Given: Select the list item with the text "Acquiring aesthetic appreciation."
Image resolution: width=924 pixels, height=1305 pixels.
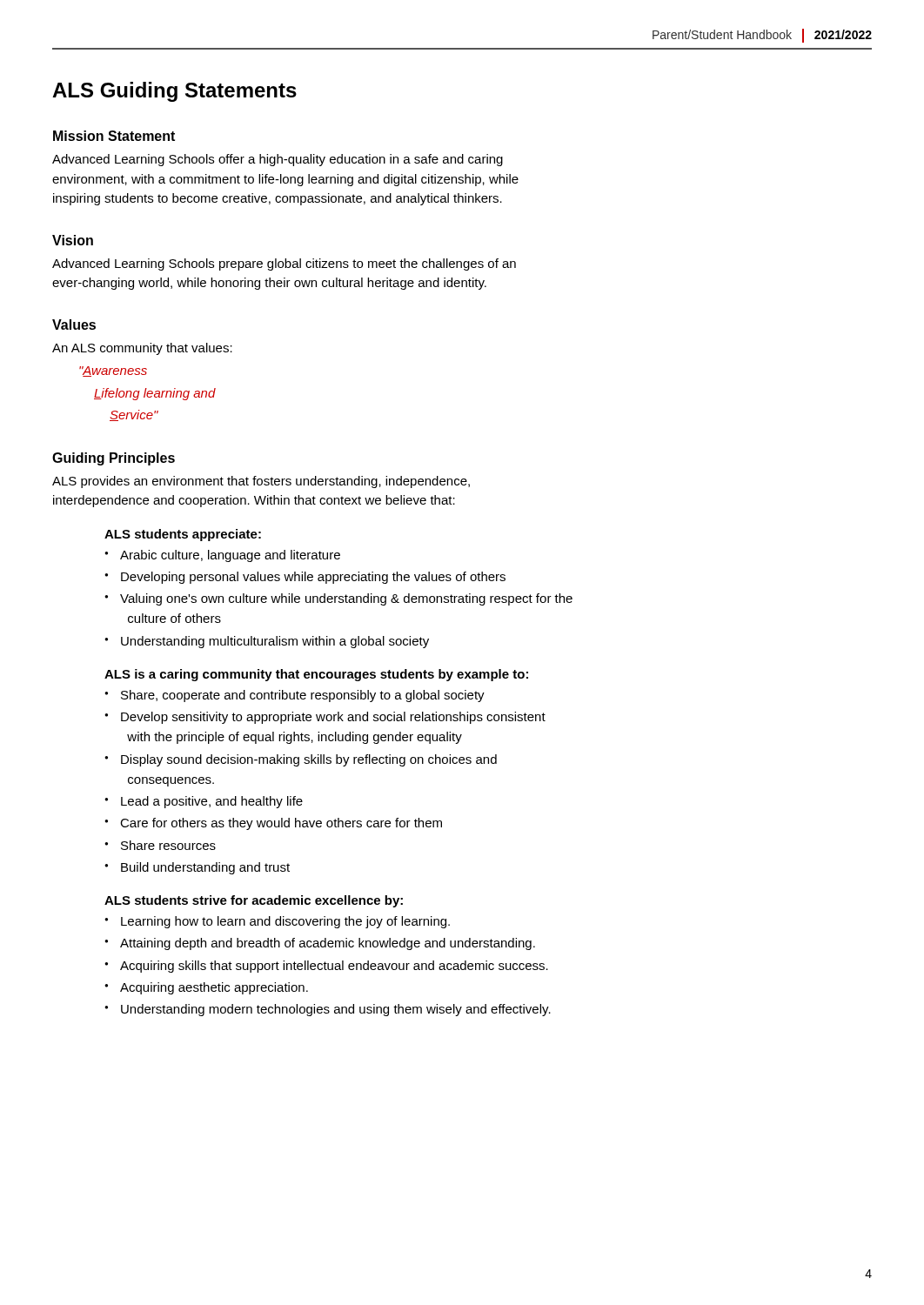Looking at the screenshot, I should pos(214,987).
